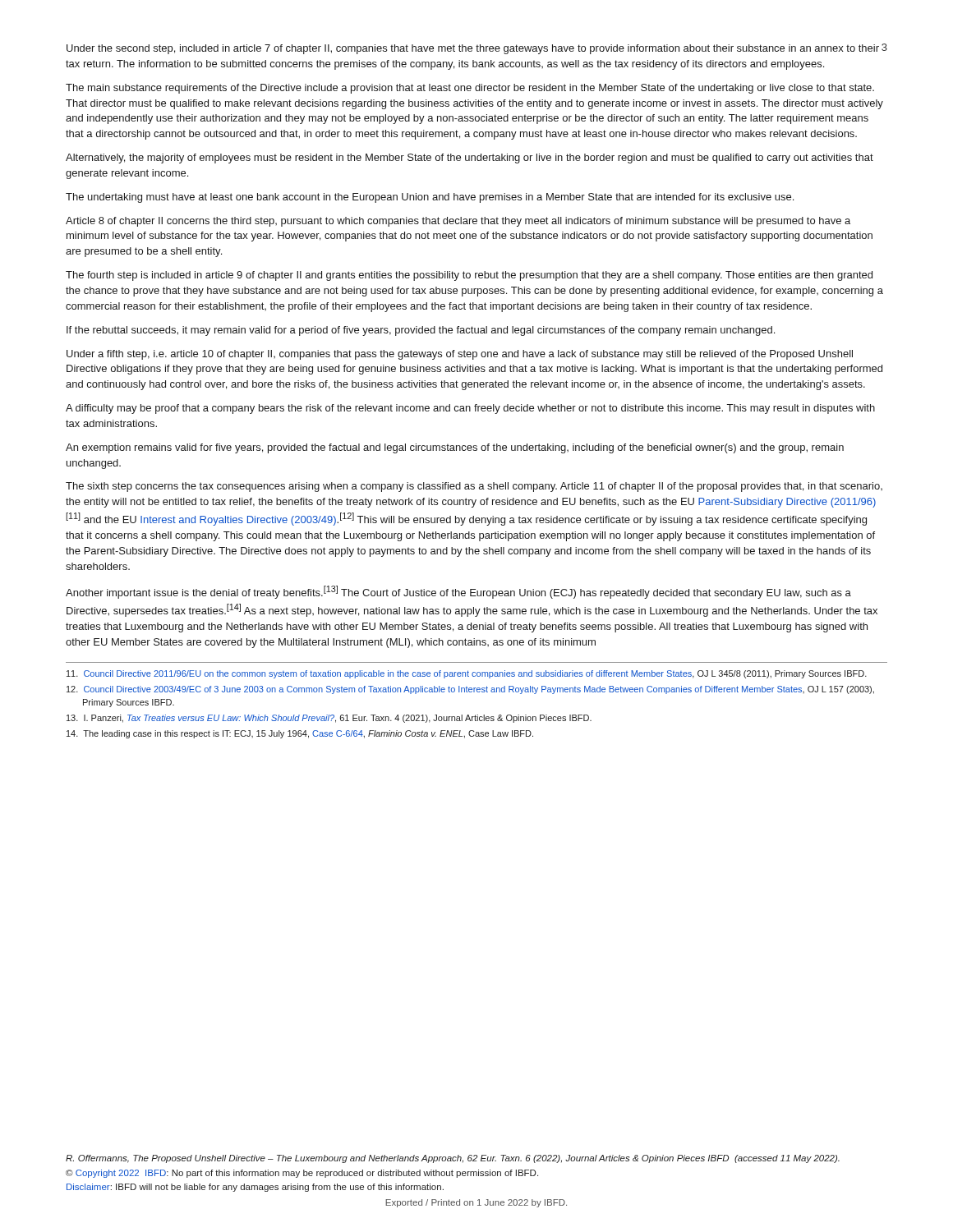Find the block starting "The leading case"
This screenshot has height=1232, width=953.
(x=300, y=734)
